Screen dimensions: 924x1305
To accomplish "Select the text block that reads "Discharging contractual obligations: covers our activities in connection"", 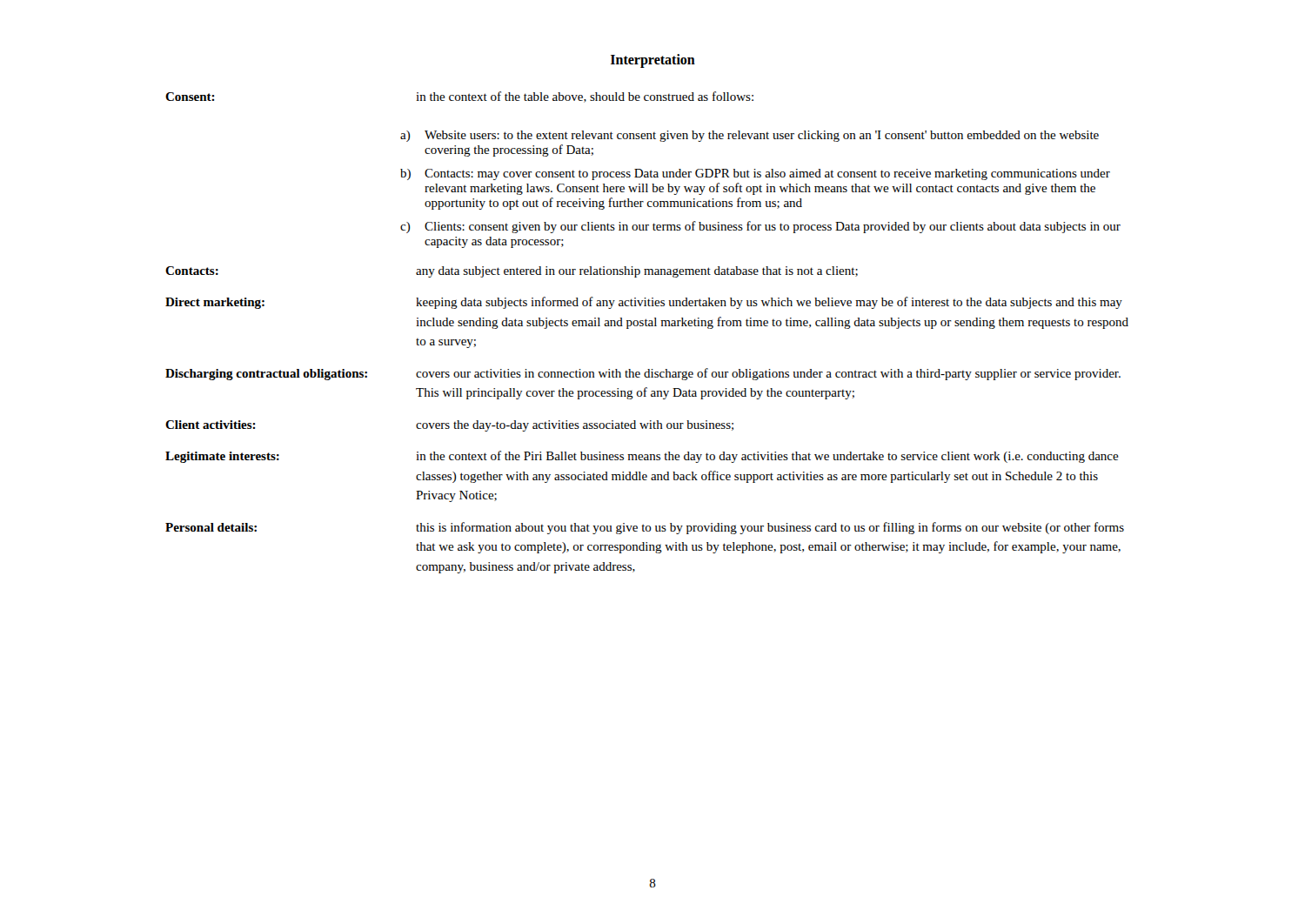I will click(x=652, y=383).
